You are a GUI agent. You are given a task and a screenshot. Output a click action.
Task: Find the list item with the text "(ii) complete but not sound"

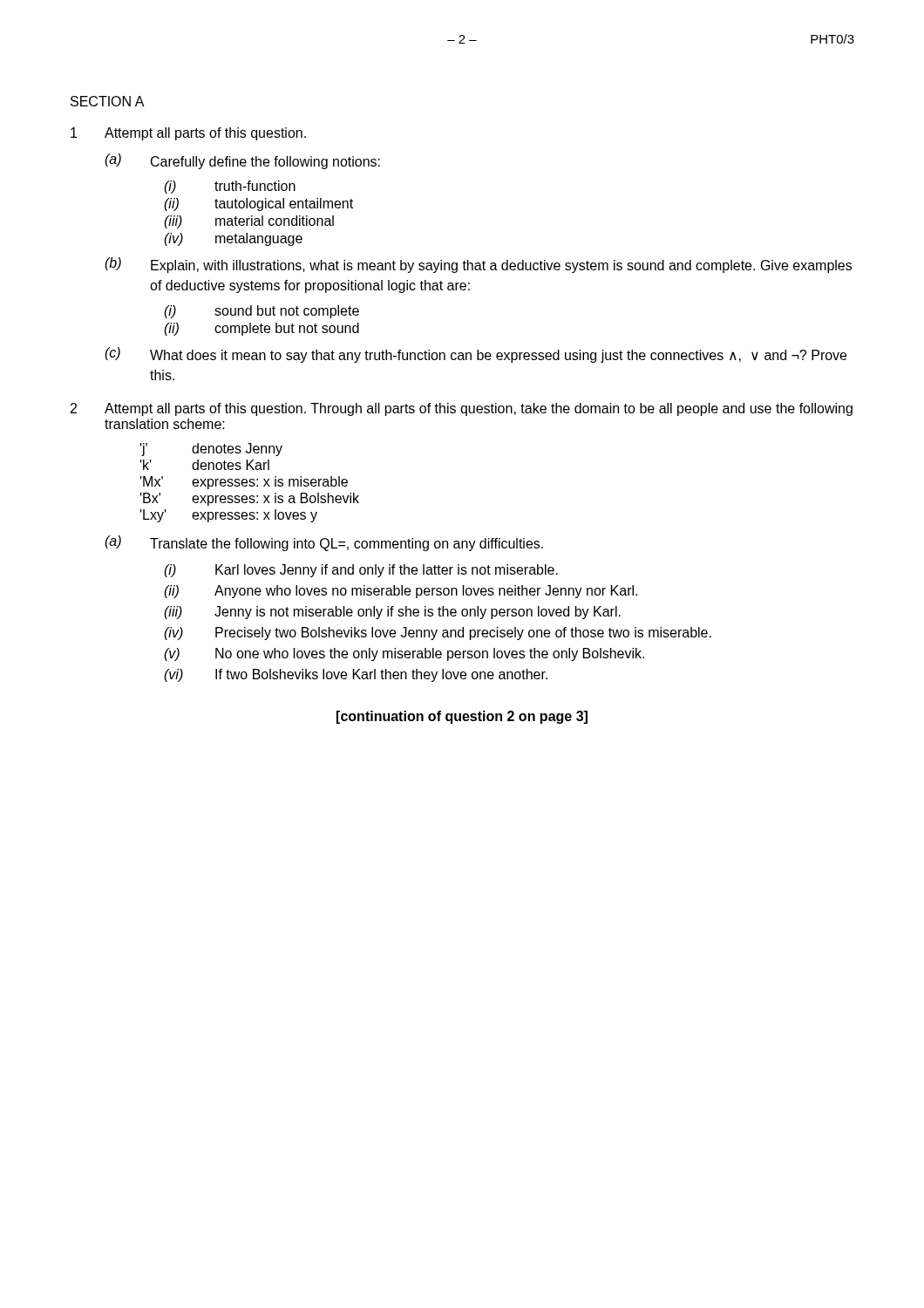[262, 329]
